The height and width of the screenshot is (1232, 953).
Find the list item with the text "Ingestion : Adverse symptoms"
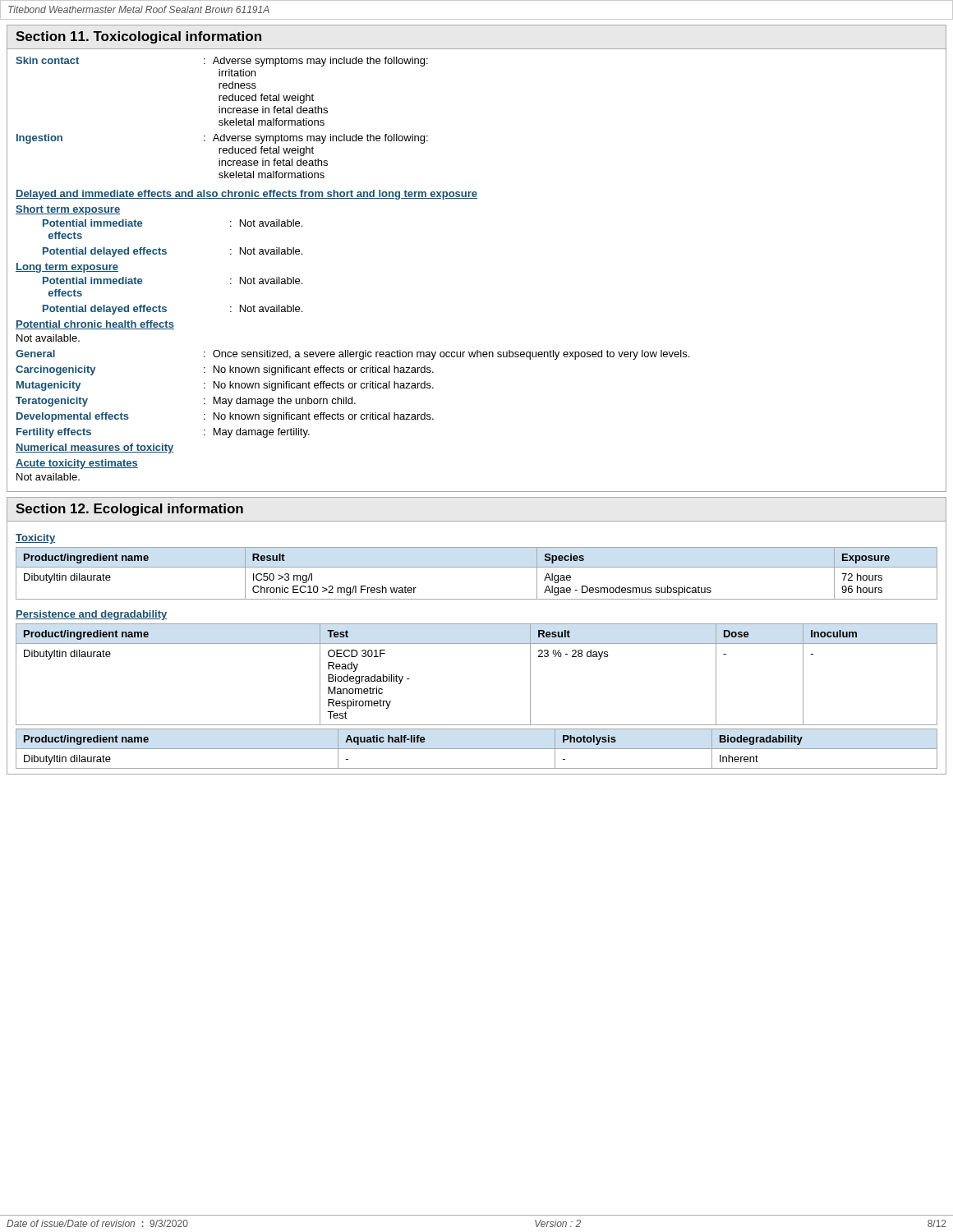tap(222, 139)
